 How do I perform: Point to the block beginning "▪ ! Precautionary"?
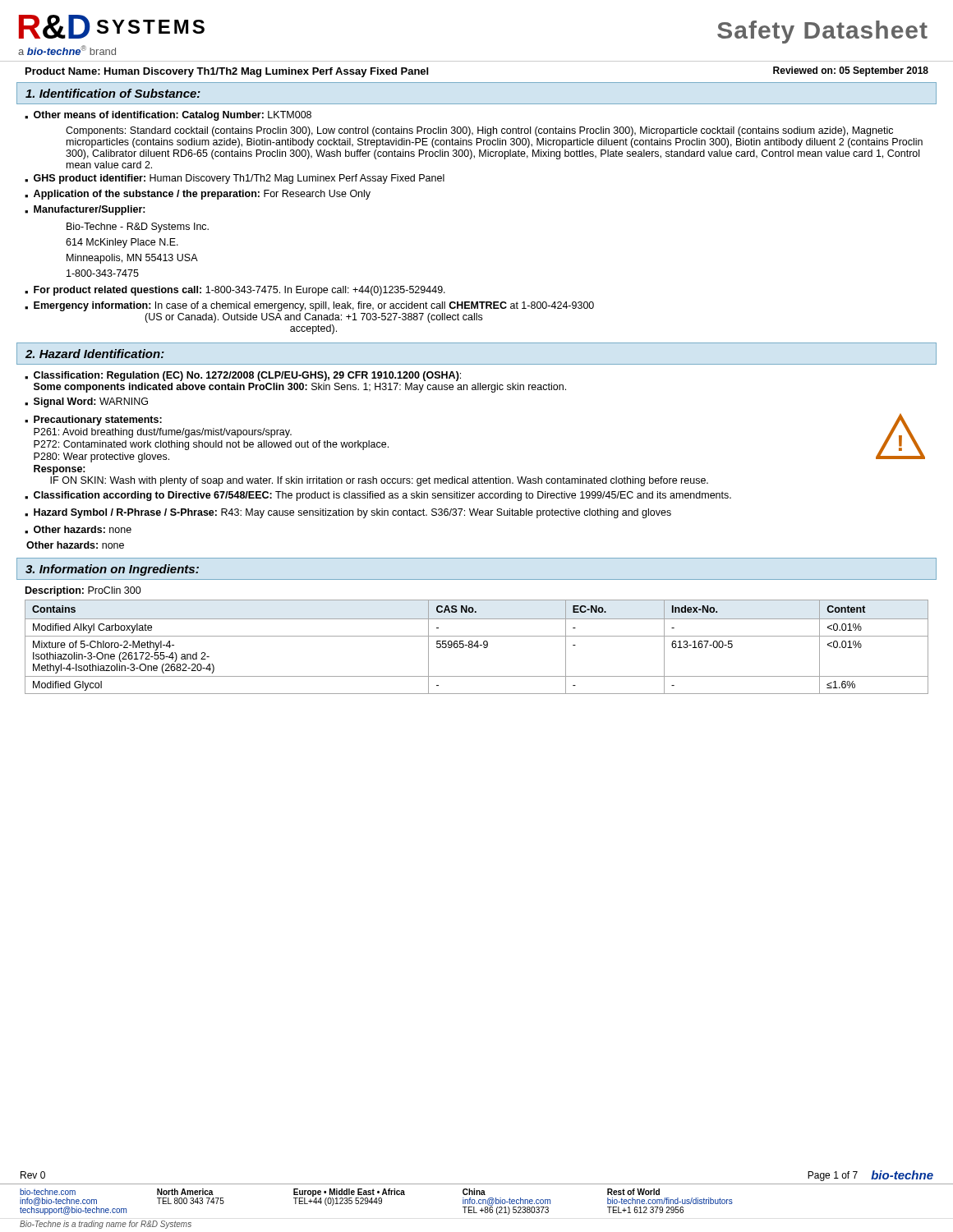[216, 441]
